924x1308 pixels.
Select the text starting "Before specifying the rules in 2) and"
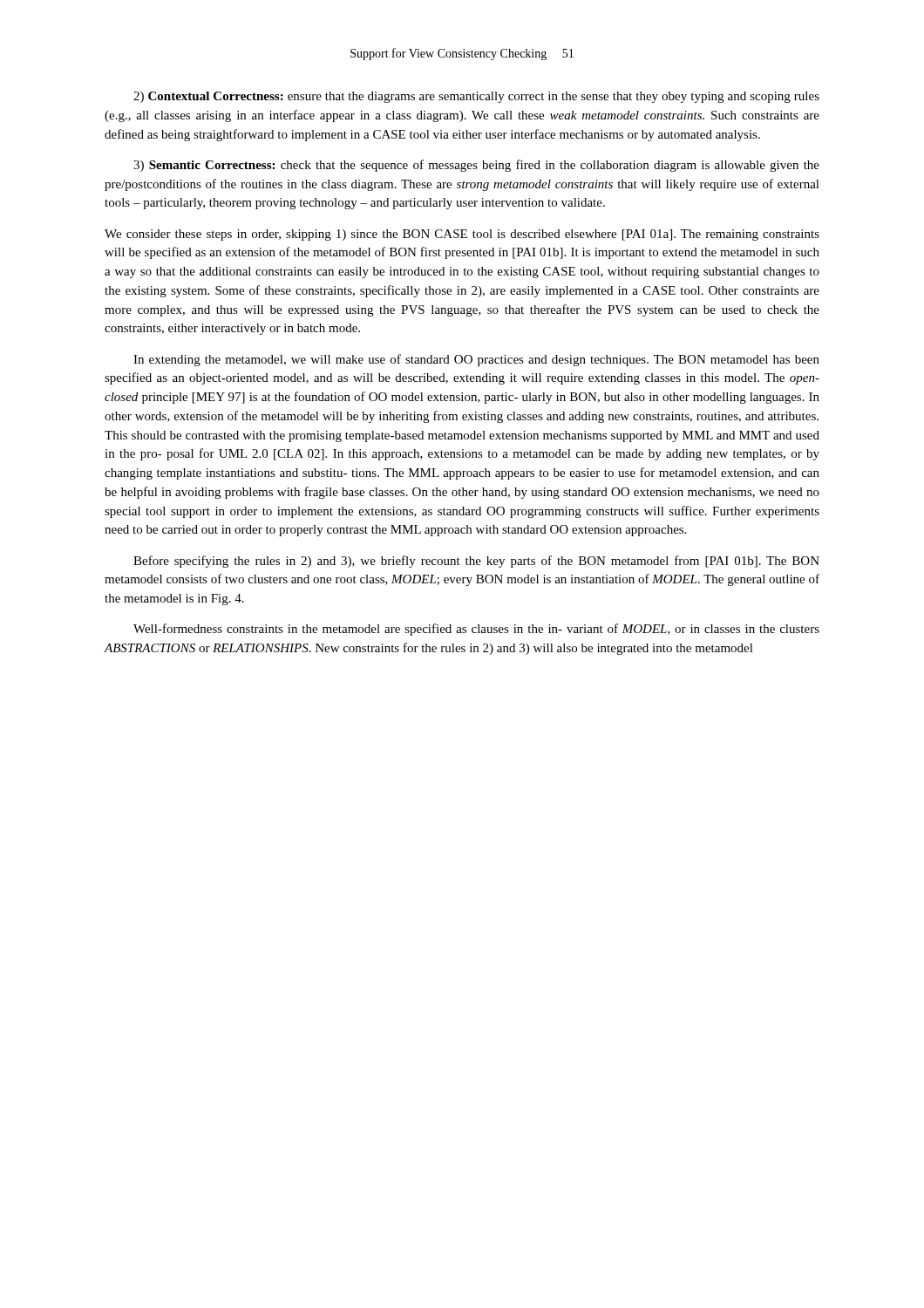tap(462, 580)
